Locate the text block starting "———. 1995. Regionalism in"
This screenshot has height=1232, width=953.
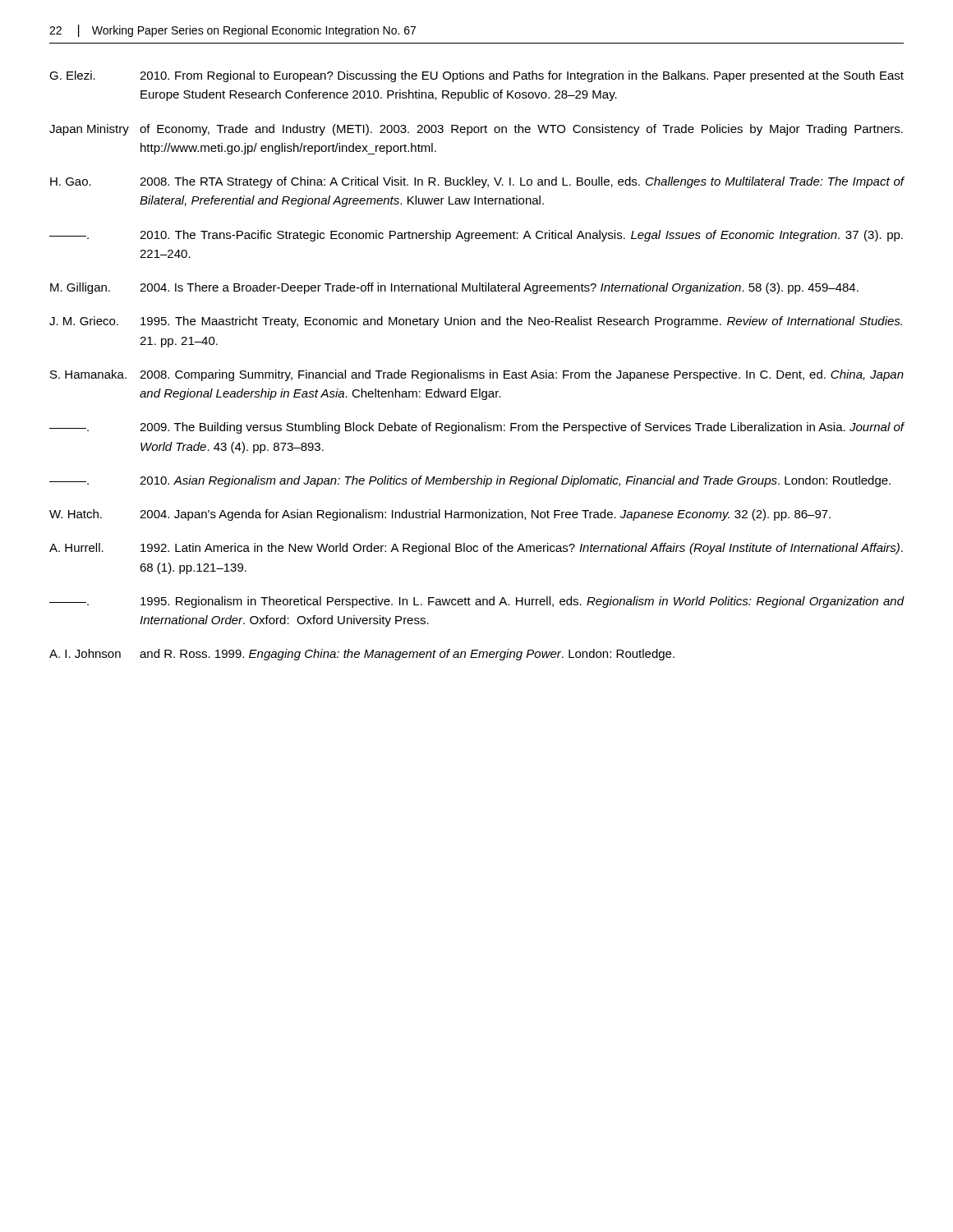(476, 610)
